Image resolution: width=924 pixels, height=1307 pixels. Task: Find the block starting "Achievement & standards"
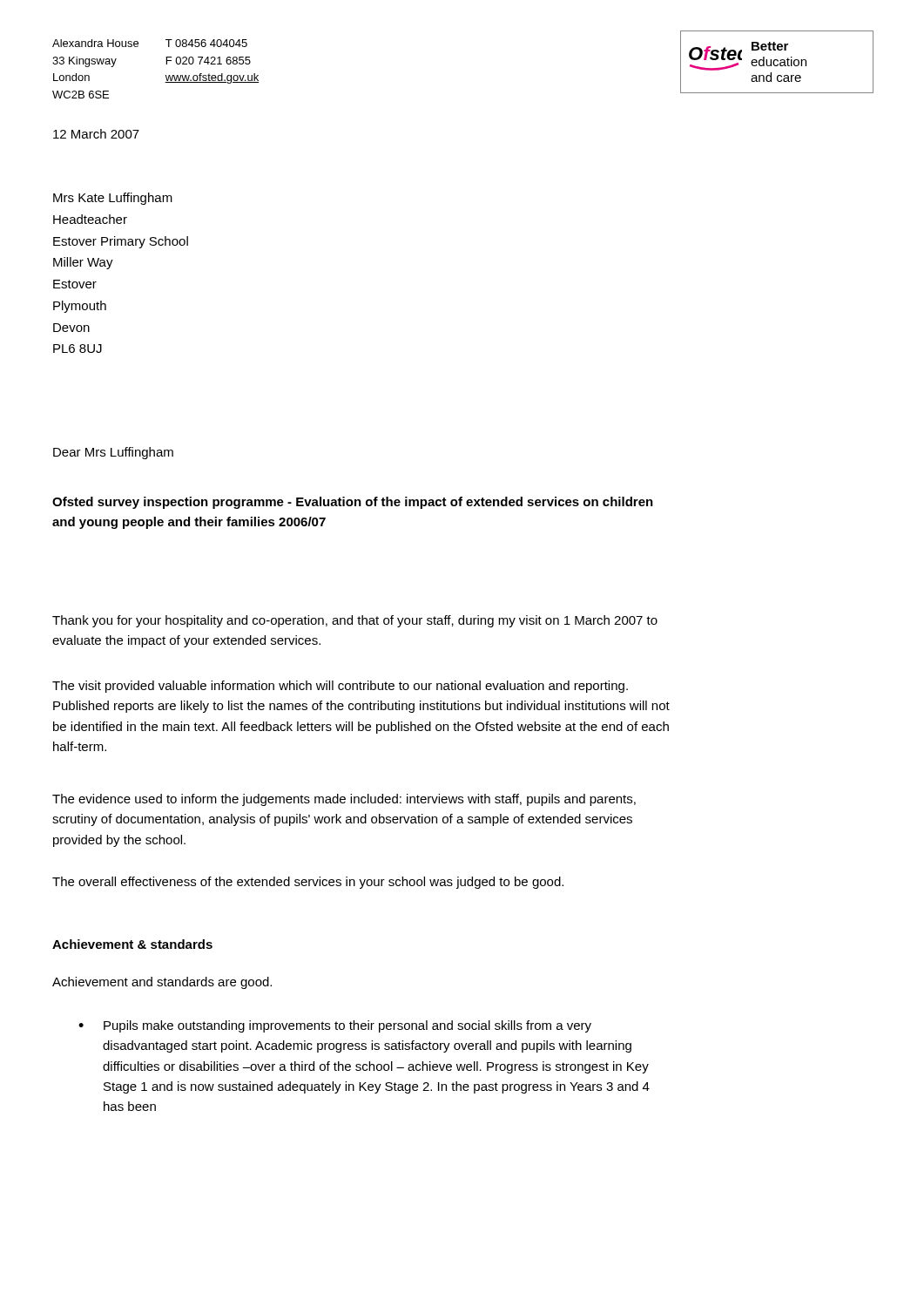pos(133,944)
